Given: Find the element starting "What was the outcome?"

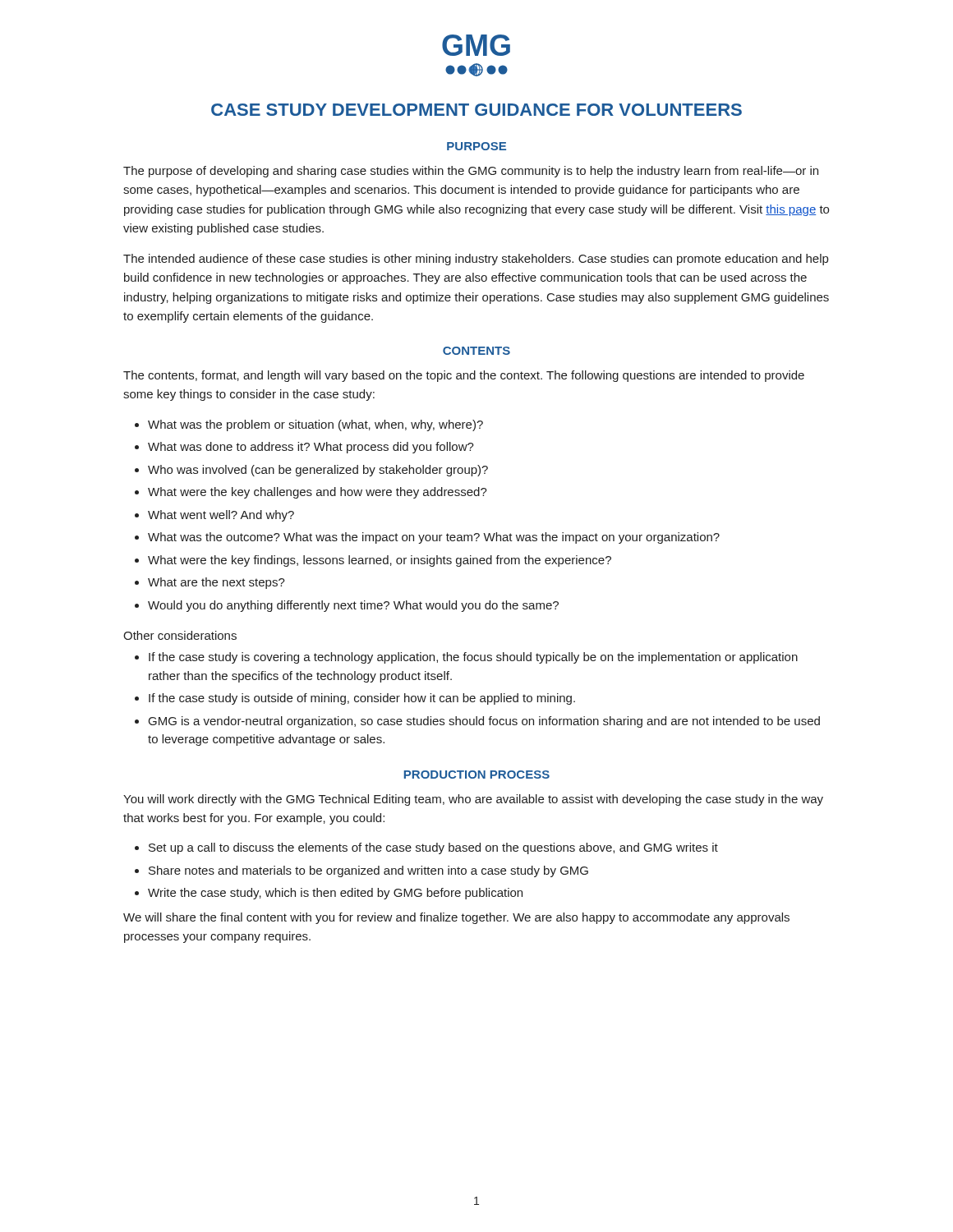Looking at the screenshot, I should [434, 537].
